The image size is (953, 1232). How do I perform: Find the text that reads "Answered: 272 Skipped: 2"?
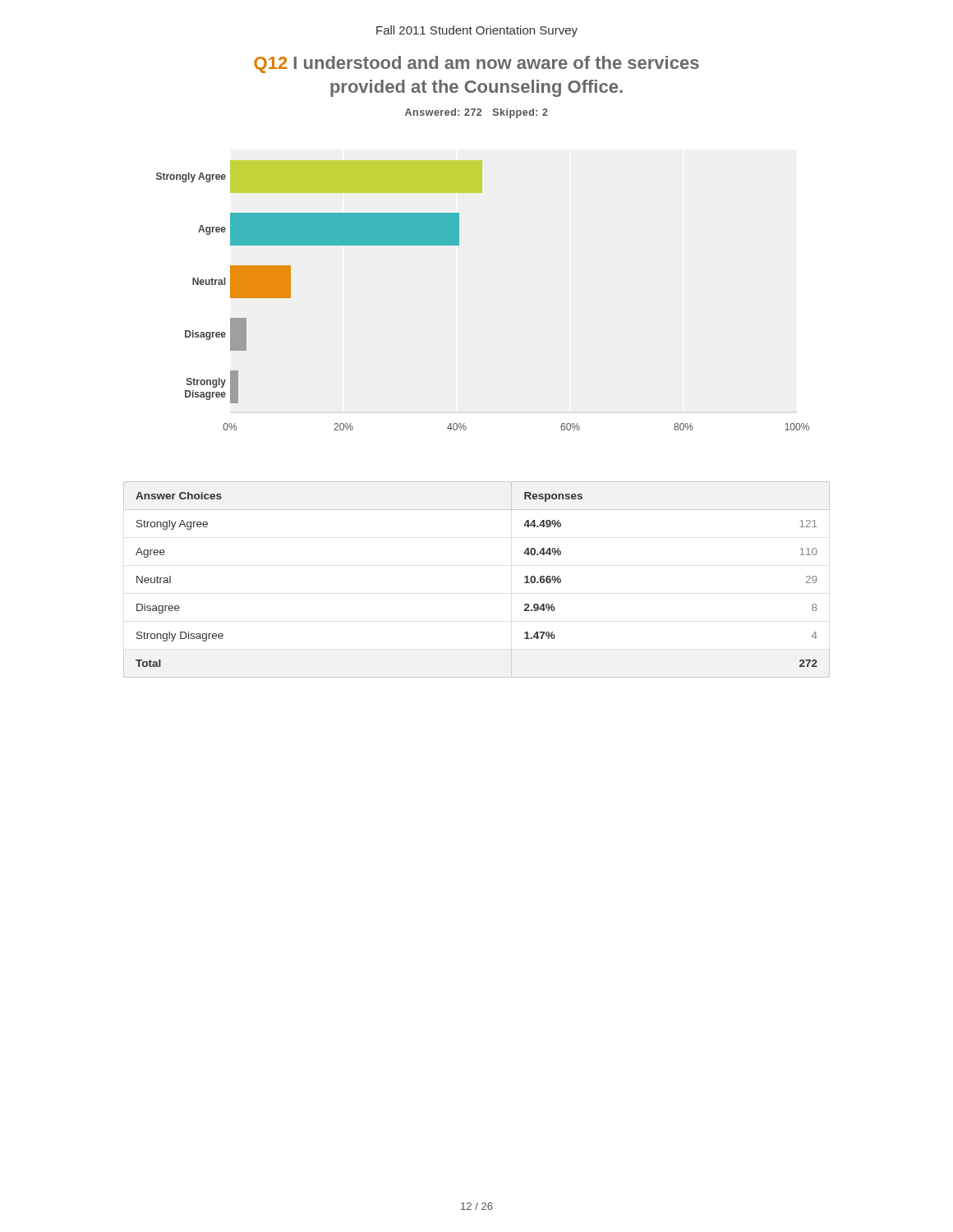(x=476, y=113)
